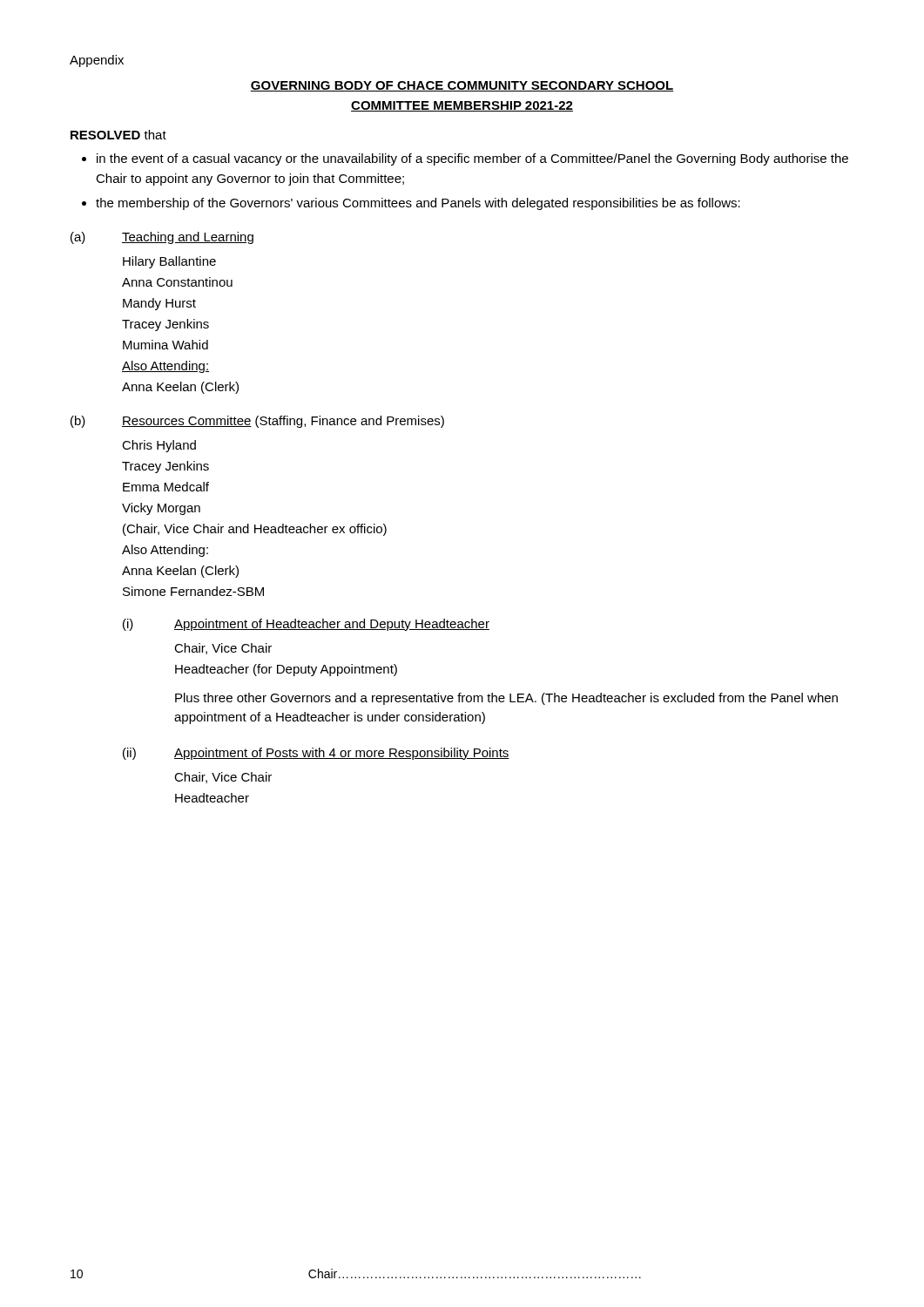
Task: Point to the passage starting "Hilary Ballantine Anna"
Action: tap(181, 323)
